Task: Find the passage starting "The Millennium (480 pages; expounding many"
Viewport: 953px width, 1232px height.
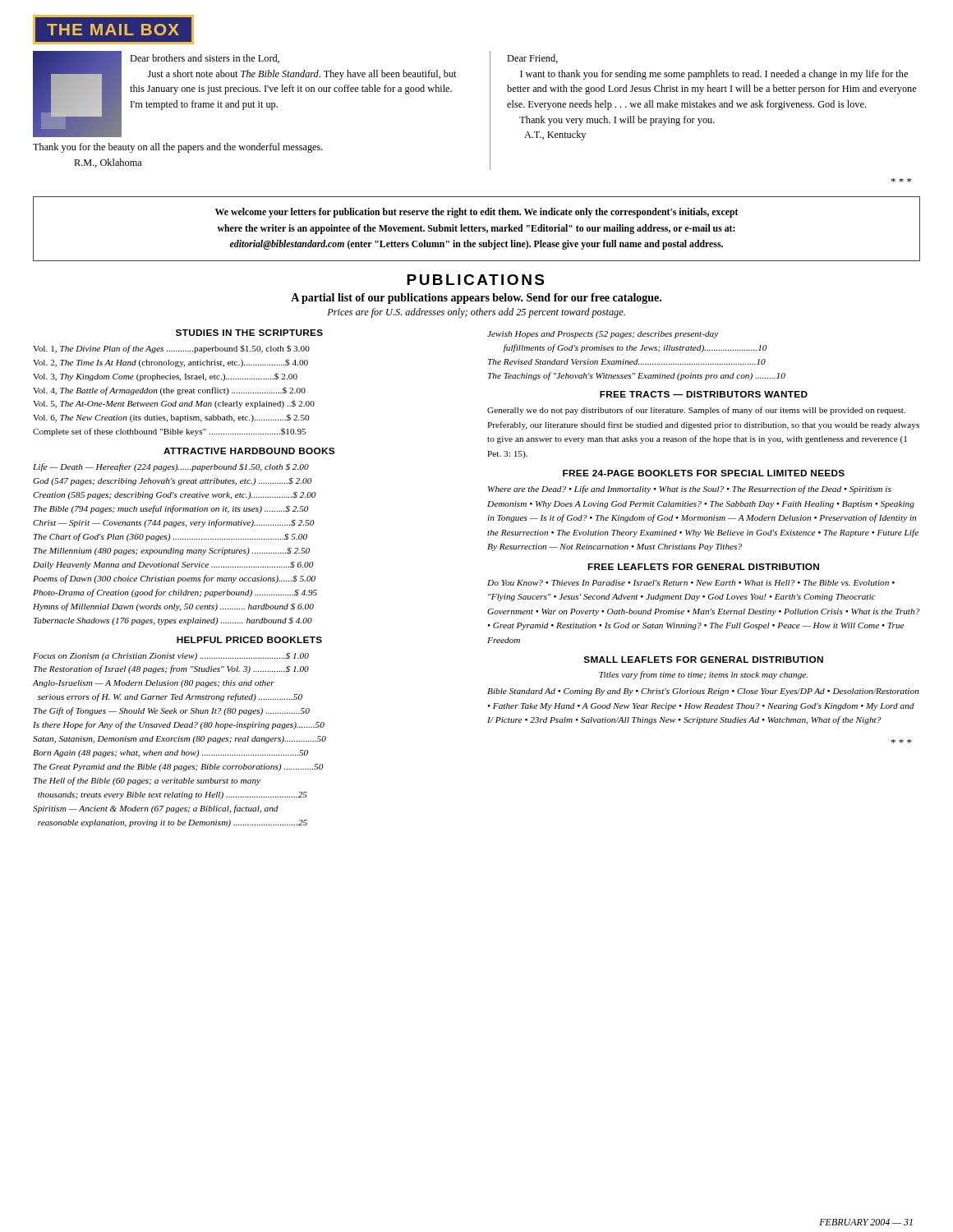Action: click(171, 550)
